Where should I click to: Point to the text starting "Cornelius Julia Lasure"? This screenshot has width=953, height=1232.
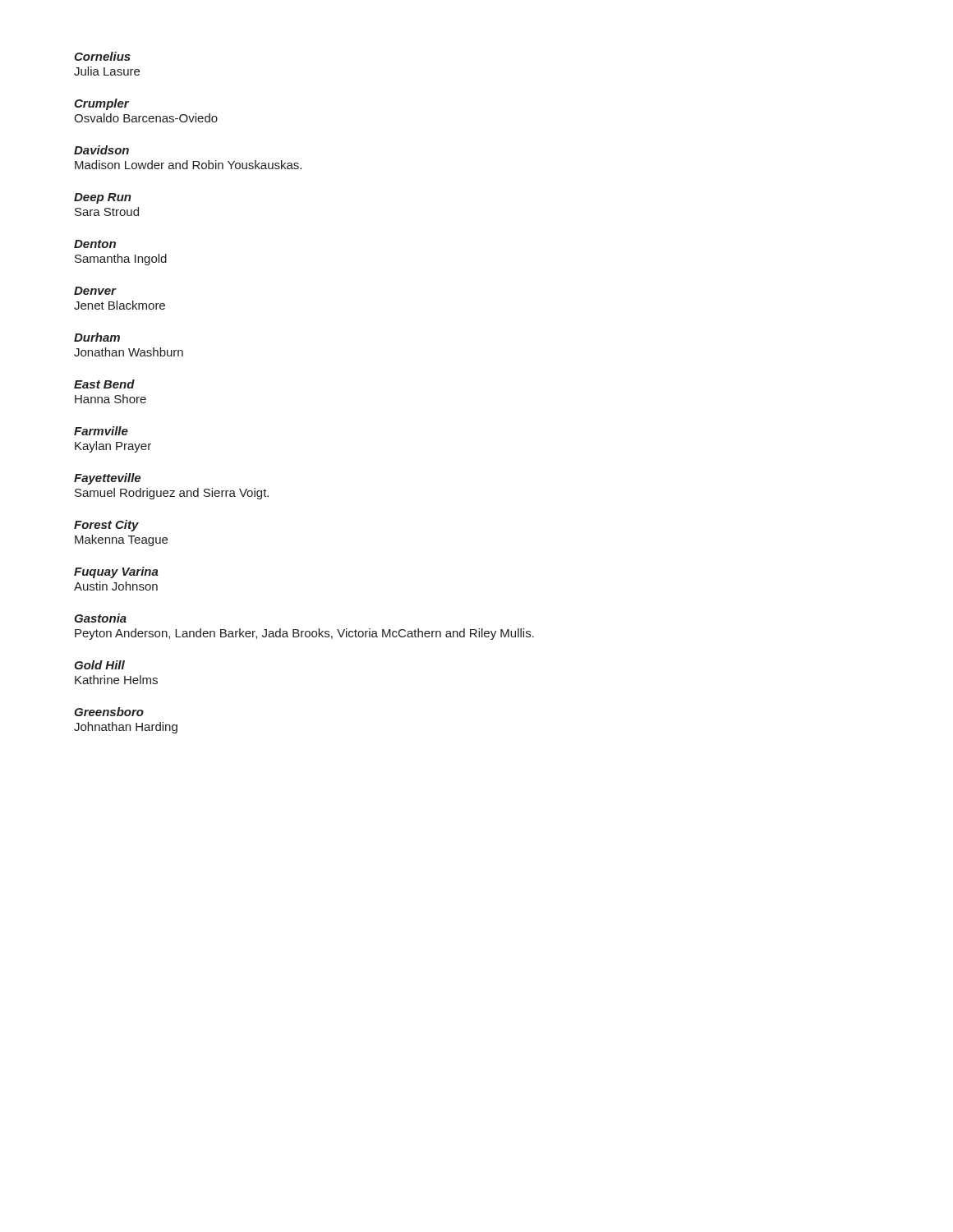click(x=102, y=56)
